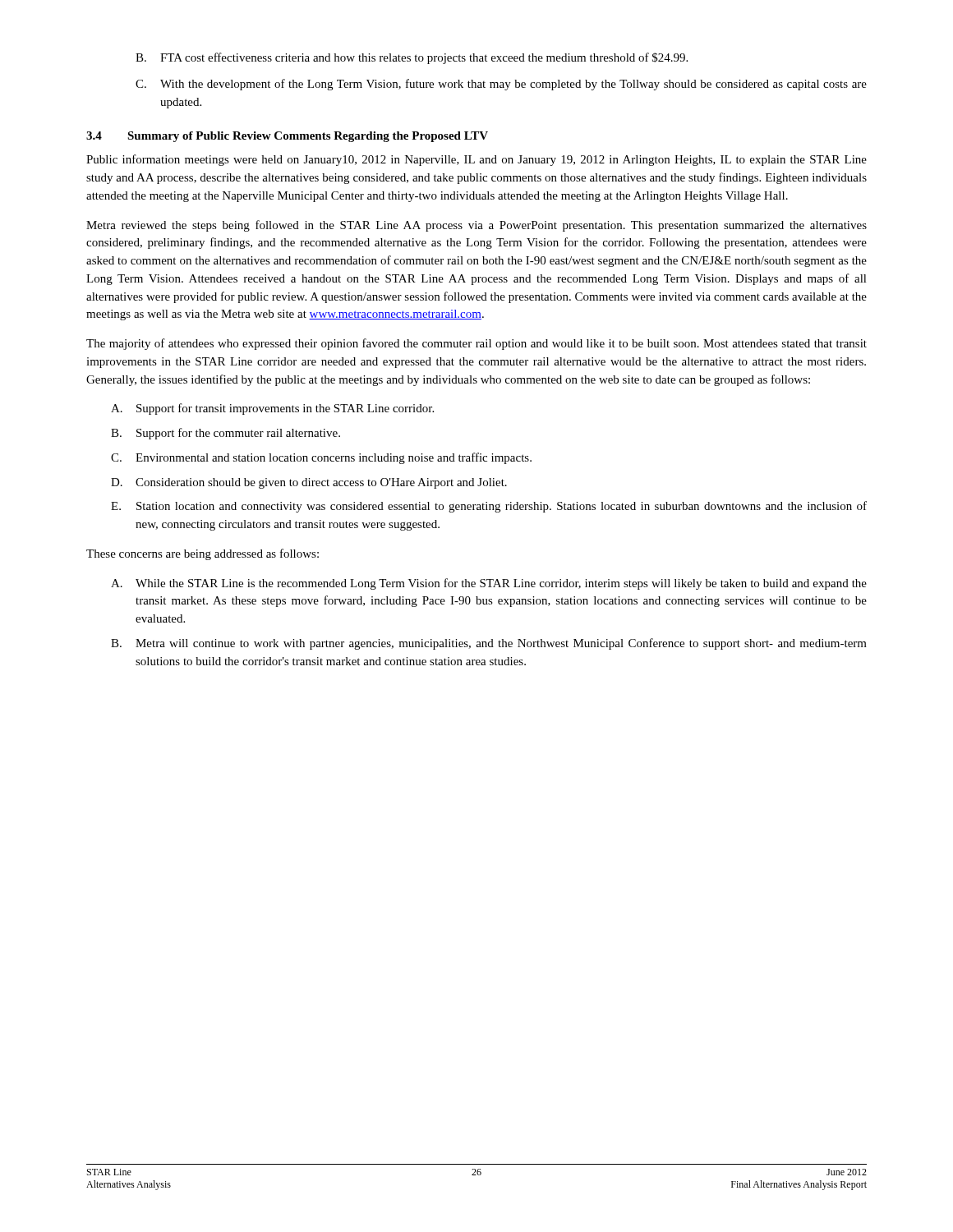Click on the list item that reads "C. Environmental and station location concerns including noise"
Screen dimensions: 1232x953
[489, 458]
